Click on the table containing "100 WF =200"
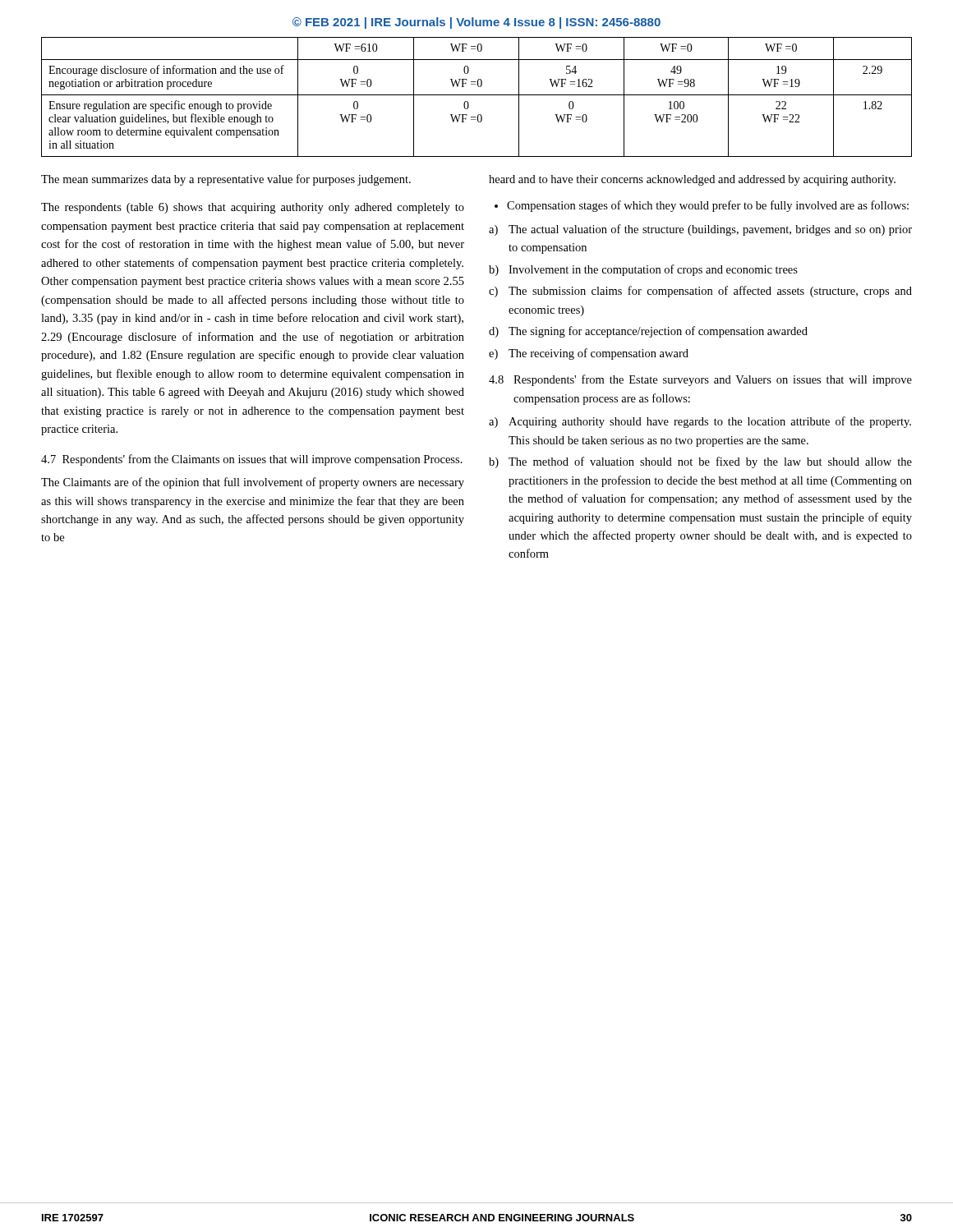Screen dimensions: 1232x953 [x=476, y=97]
